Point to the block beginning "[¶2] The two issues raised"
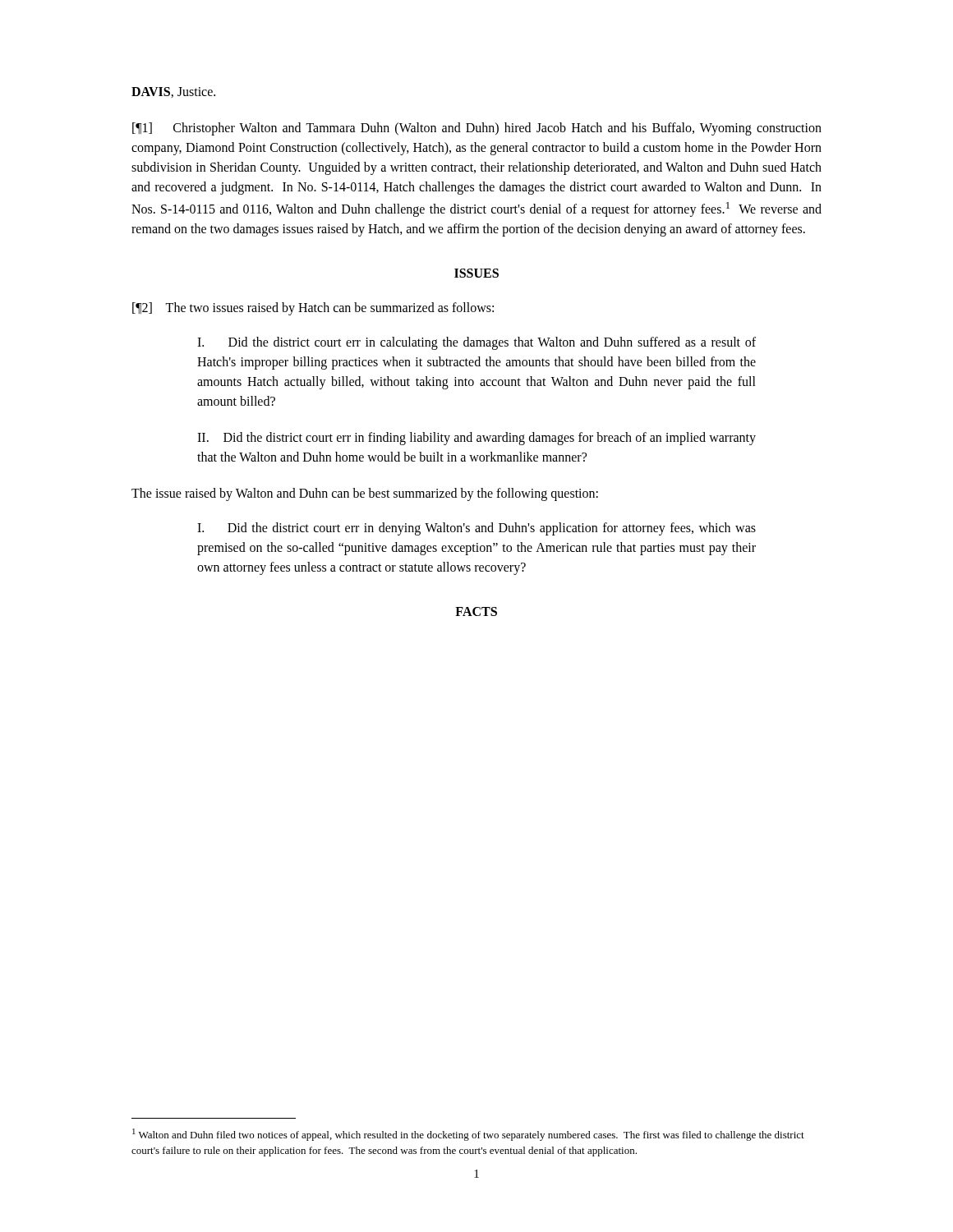The width and height of the screenshot is (953, 1232). pyautogui.click(x=476, y=308)
